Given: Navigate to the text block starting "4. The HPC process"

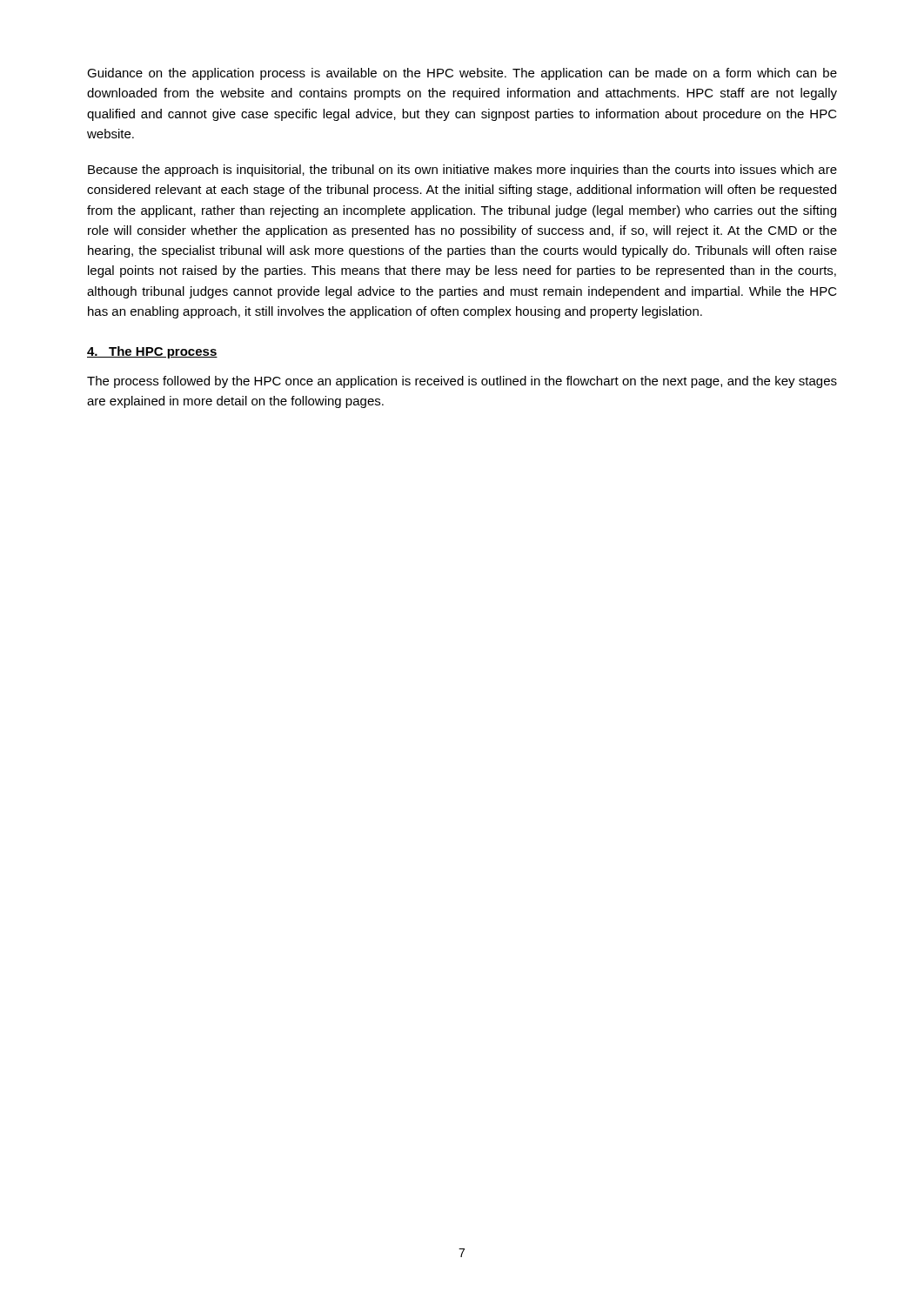Looking at the screenshot, I should pyautogui.click(x=152, y=351).
